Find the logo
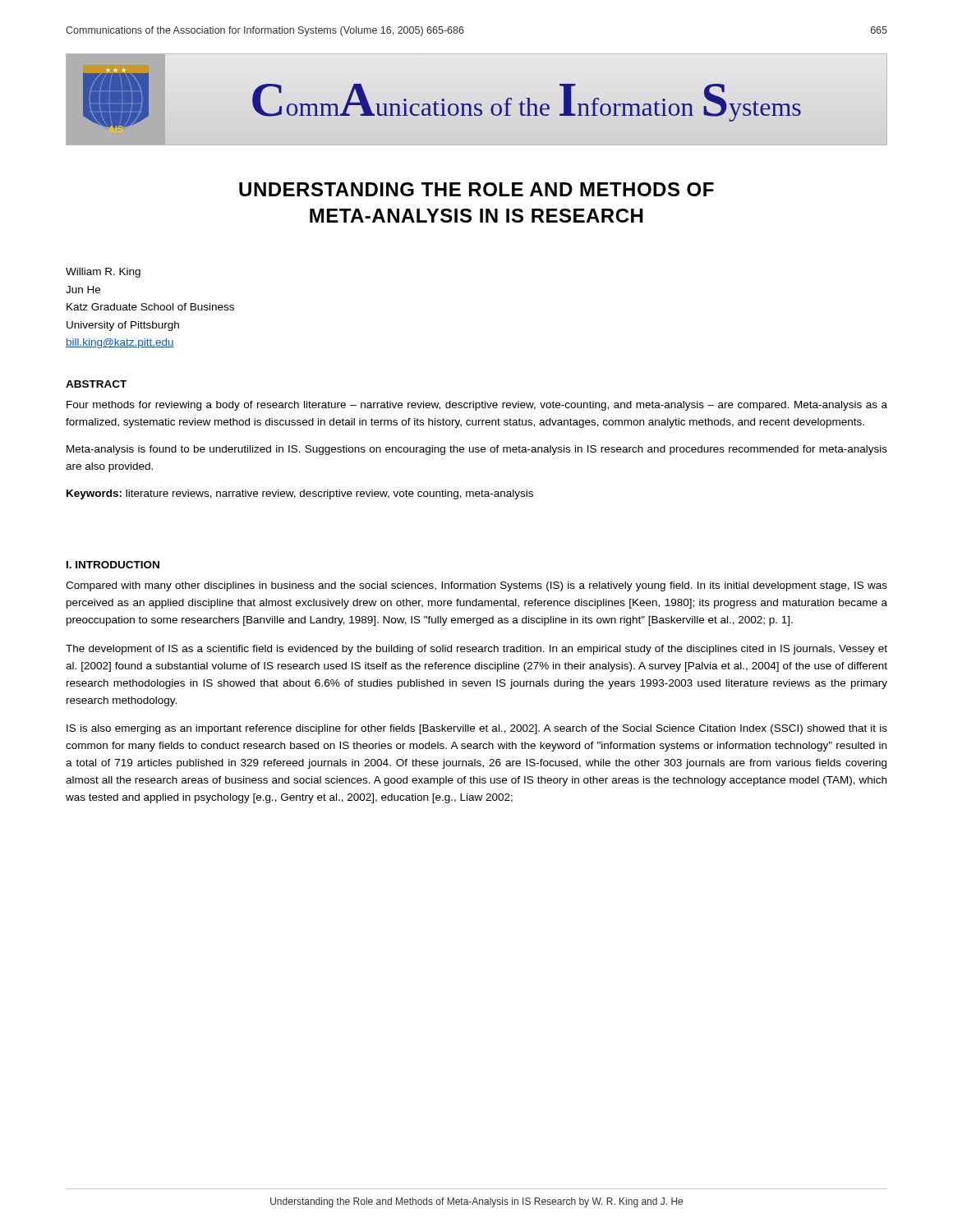The image size is (953, 1232). click(x=476, y=99)
